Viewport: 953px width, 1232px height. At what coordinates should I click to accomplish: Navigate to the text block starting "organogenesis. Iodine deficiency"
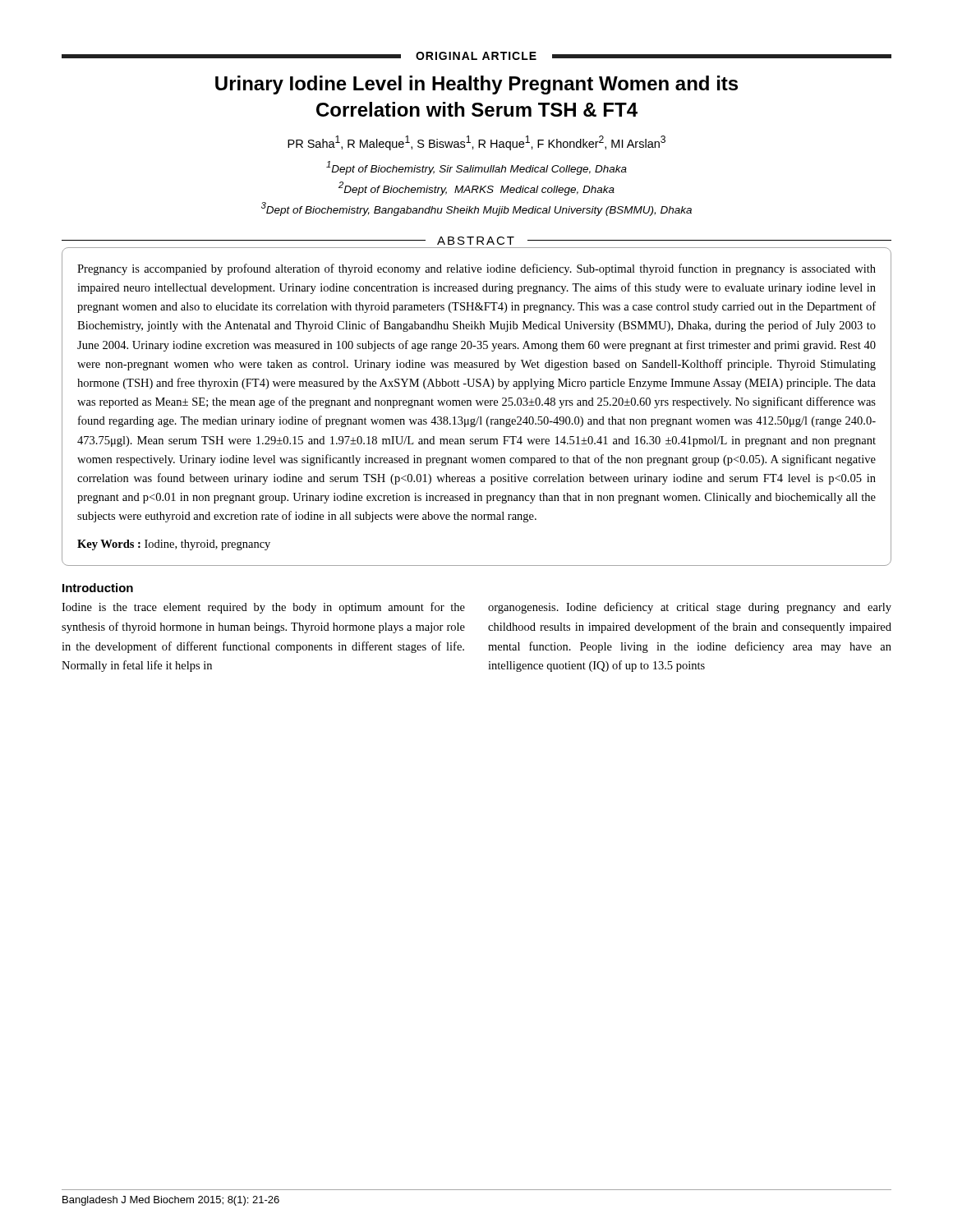690,636
